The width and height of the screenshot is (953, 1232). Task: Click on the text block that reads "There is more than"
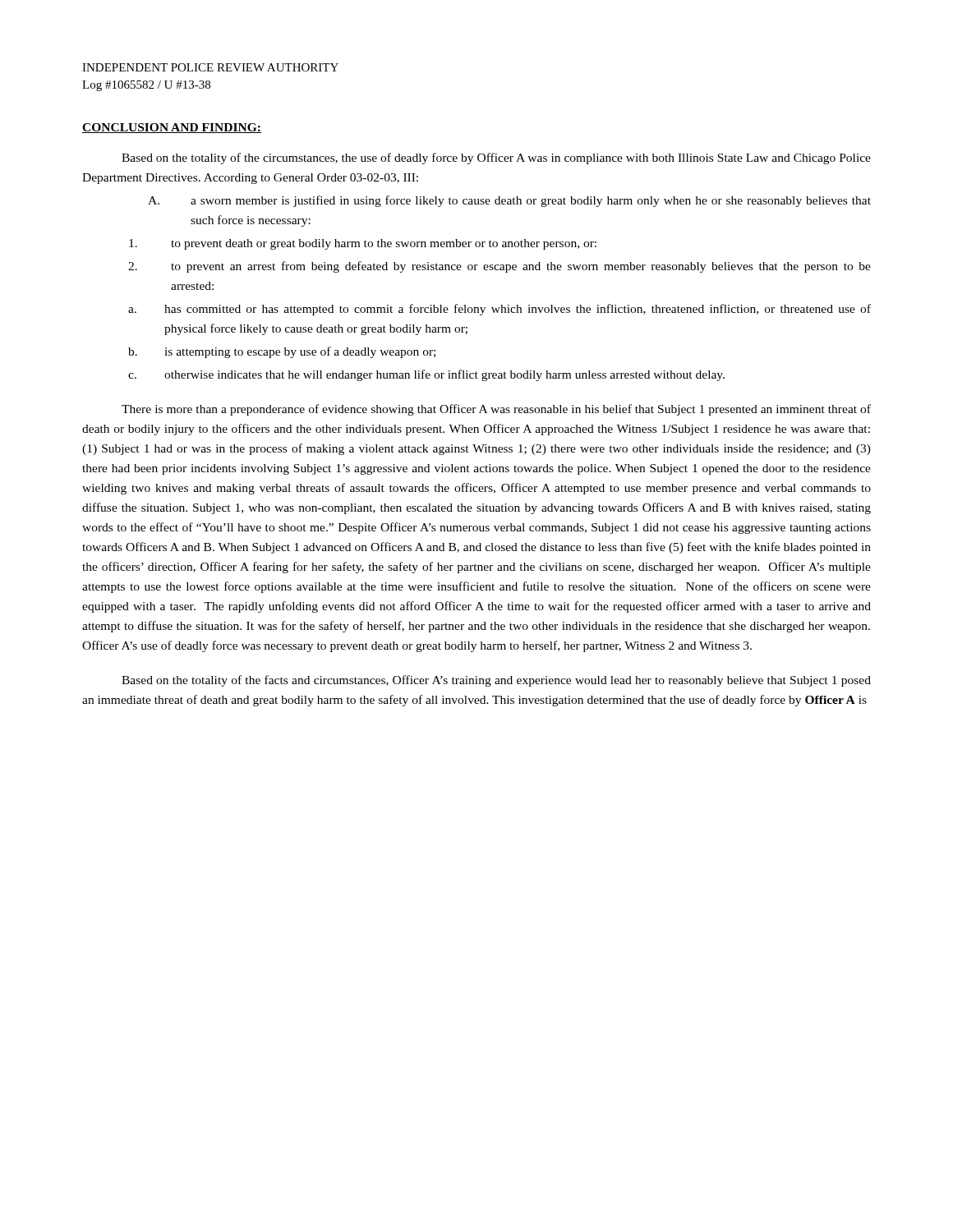[476, 527]
